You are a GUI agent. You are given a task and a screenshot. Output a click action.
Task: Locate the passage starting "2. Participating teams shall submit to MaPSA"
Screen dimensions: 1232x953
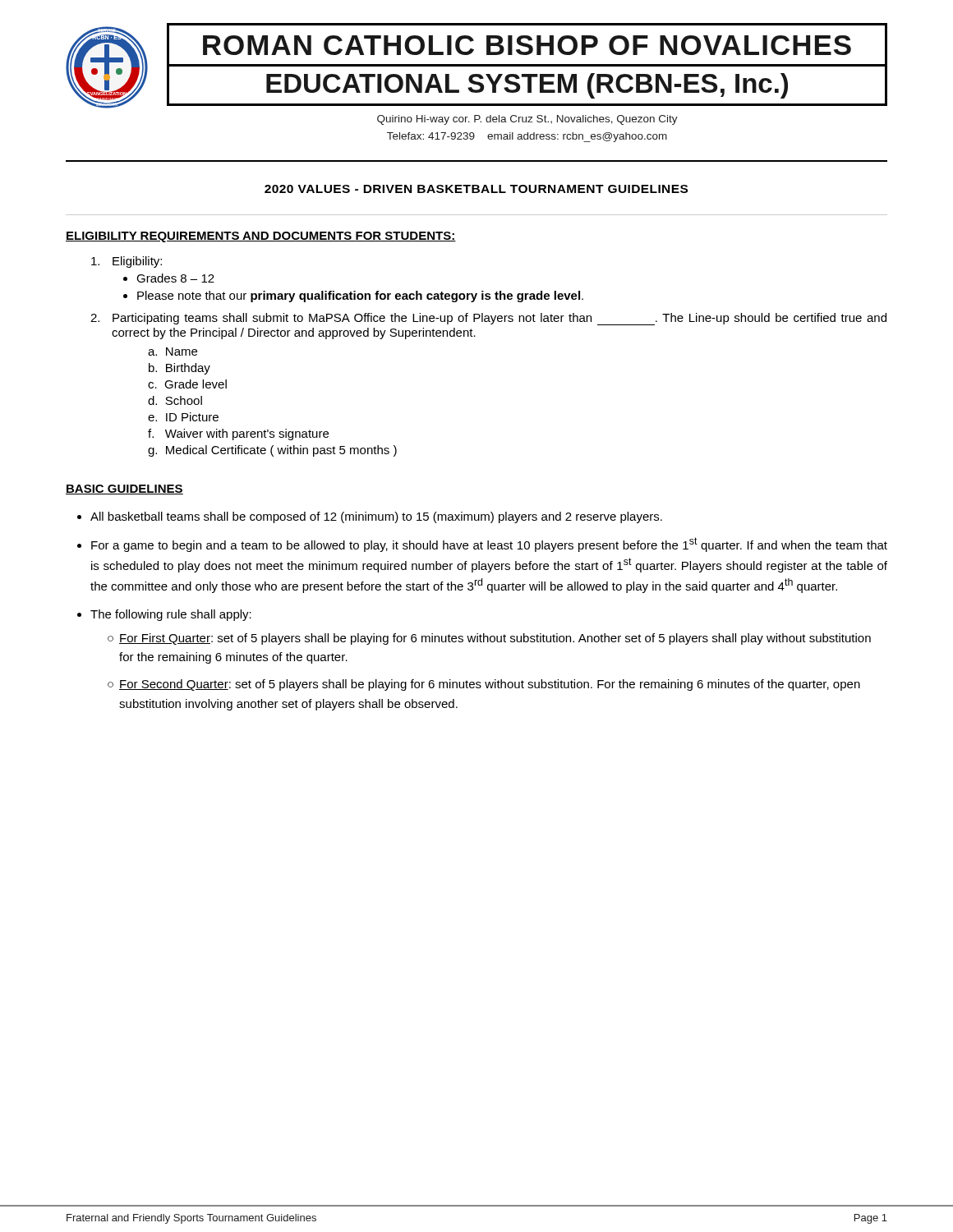(x=488, y=319)
